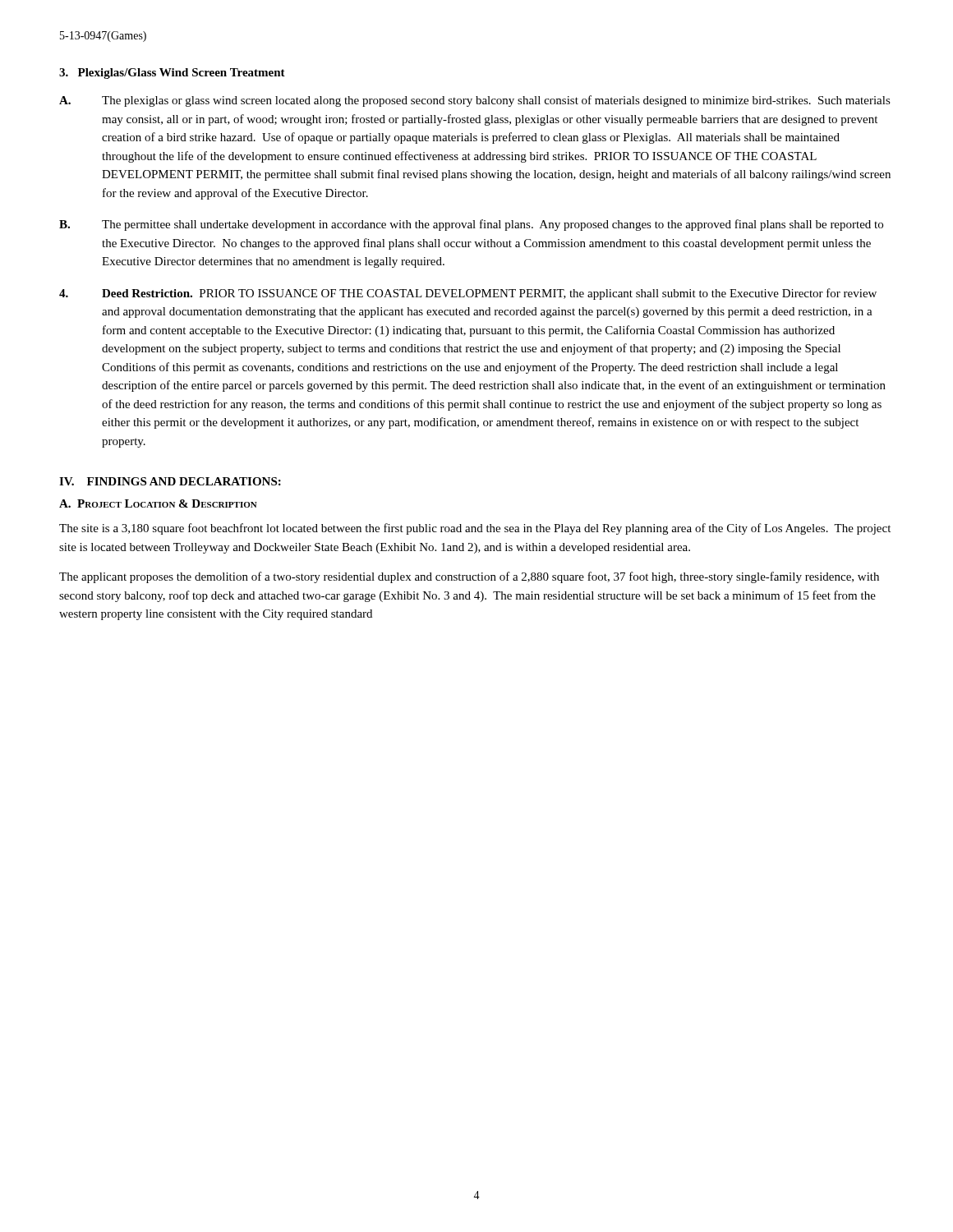Point to the block beginning "The site is"
Viewport: 953px width, 1232px height.
pos(475,537)
